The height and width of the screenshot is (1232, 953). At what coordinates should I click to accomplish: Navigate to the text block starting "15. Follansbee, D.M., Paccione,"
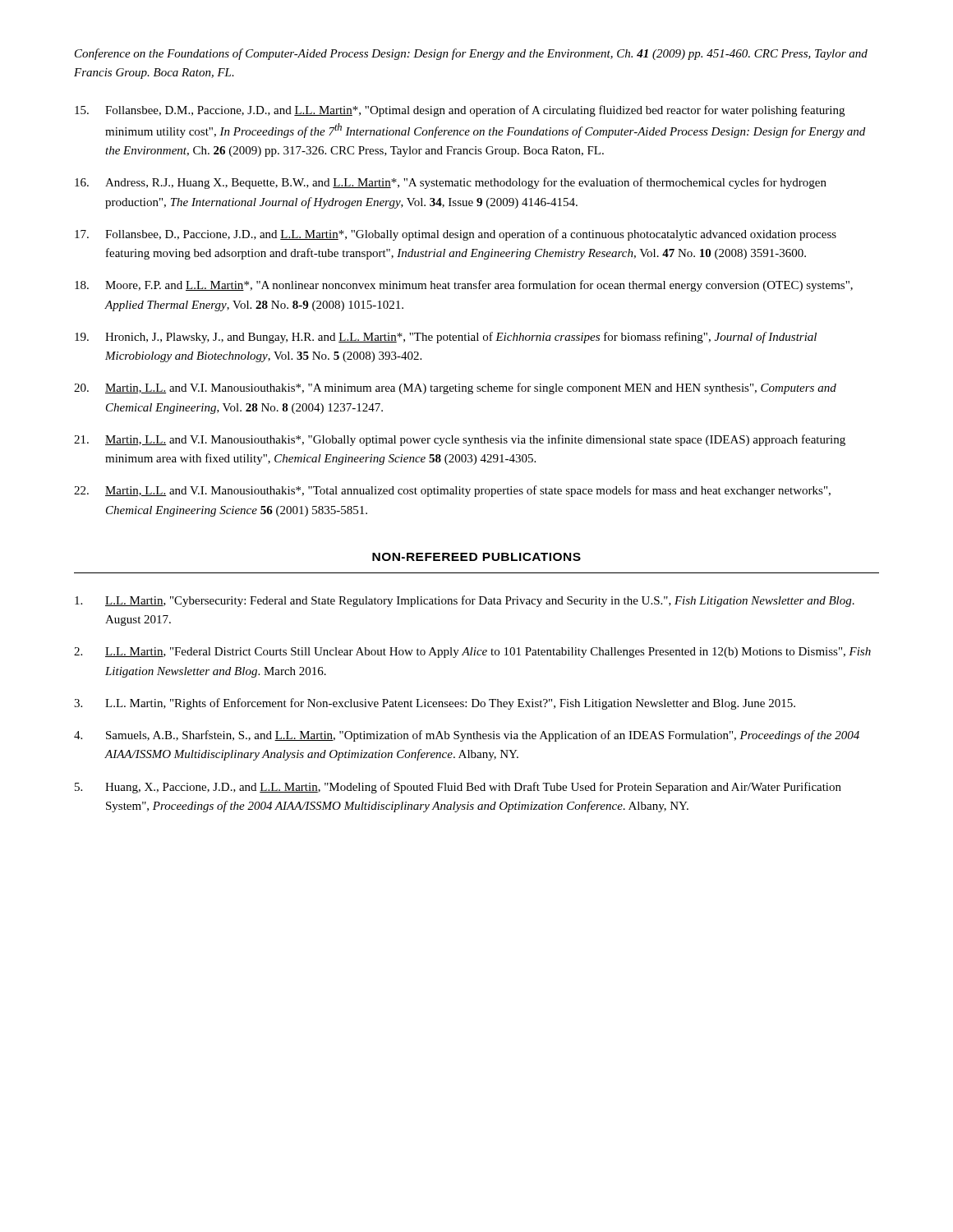tap(476, 131)
